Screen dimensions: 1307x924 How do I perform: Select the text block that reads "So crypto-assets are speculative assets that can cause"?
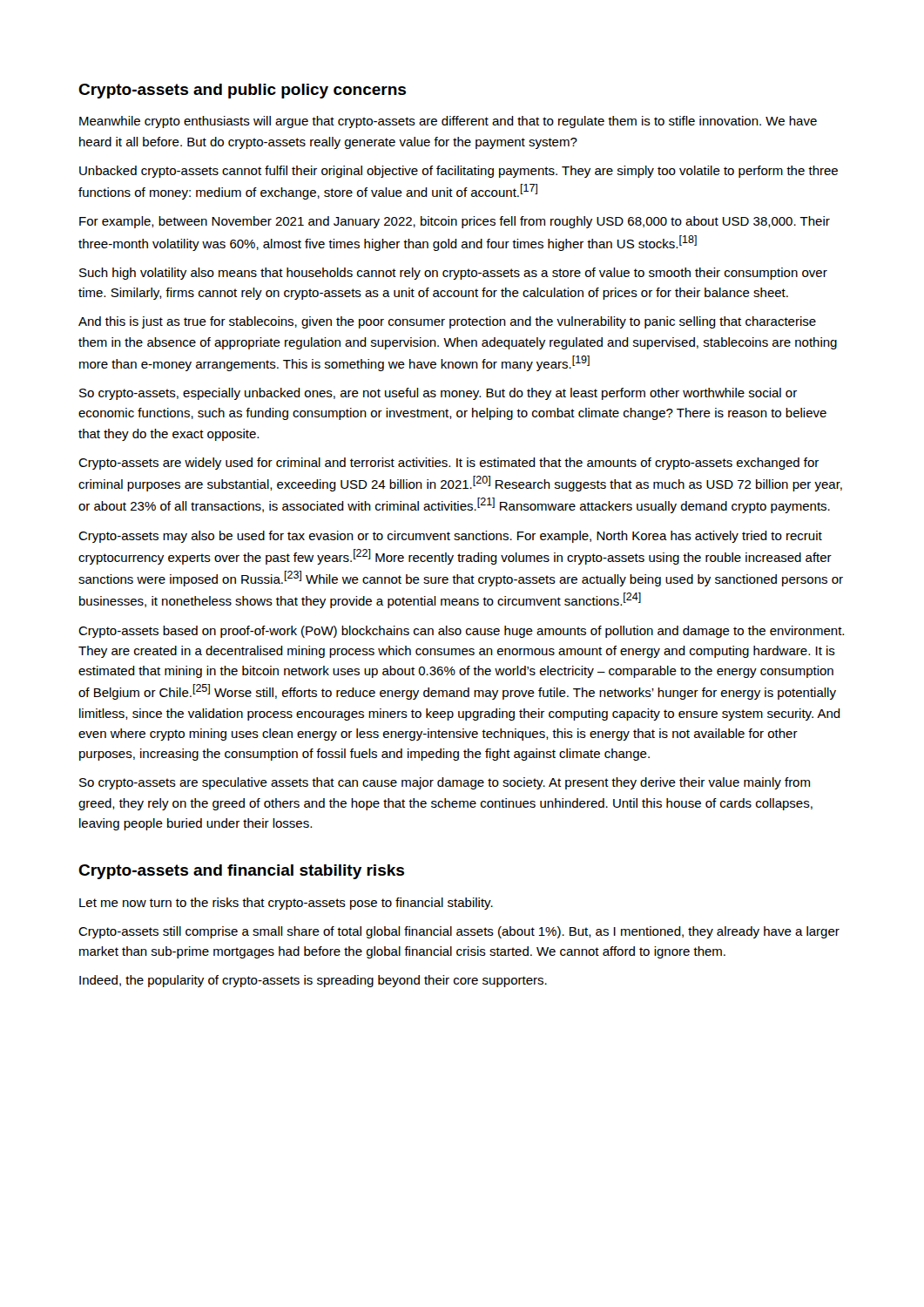coord(446,803)
